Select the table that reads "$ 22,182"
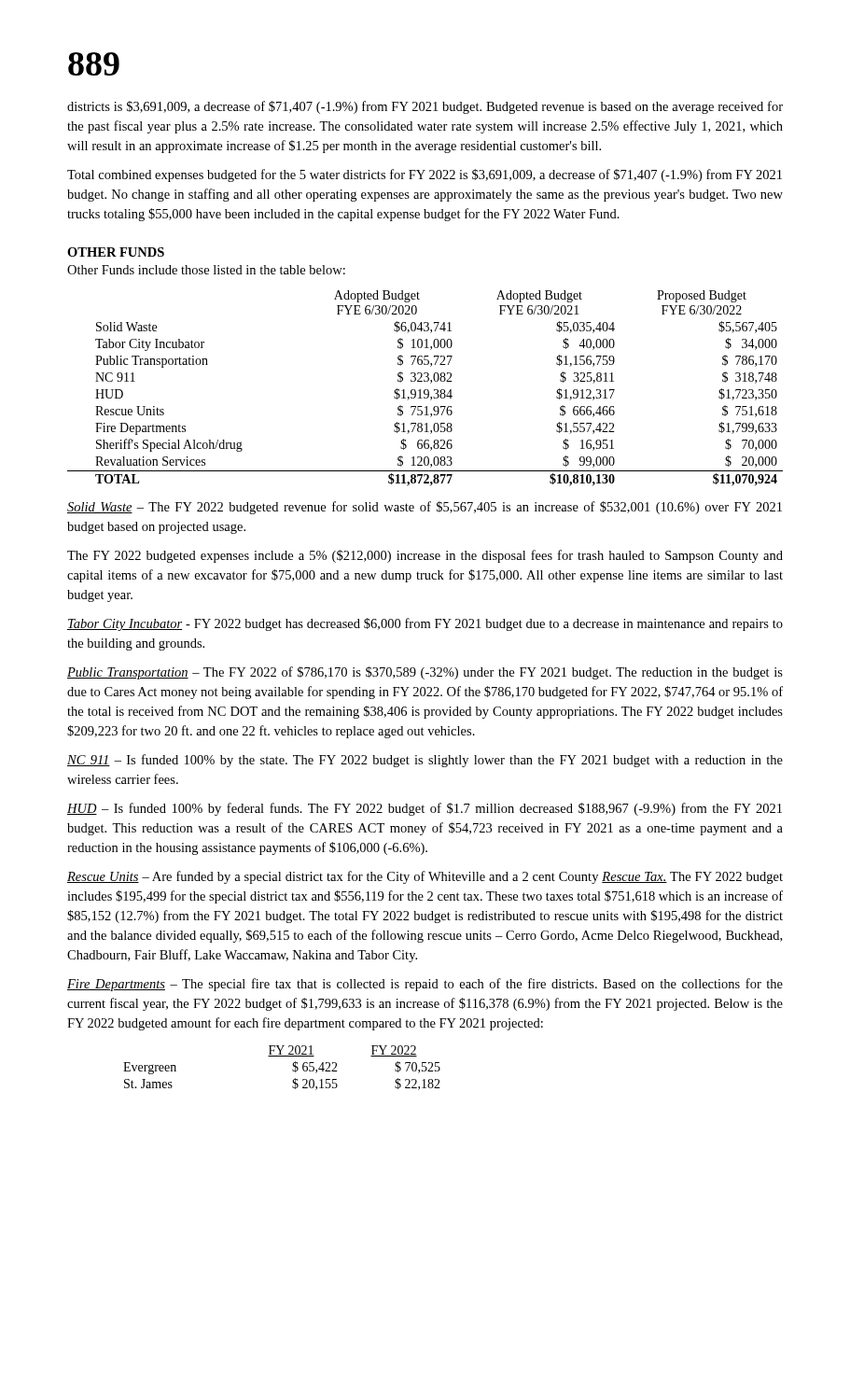The image size is (850, 1400). click(x=425, y=1068)
